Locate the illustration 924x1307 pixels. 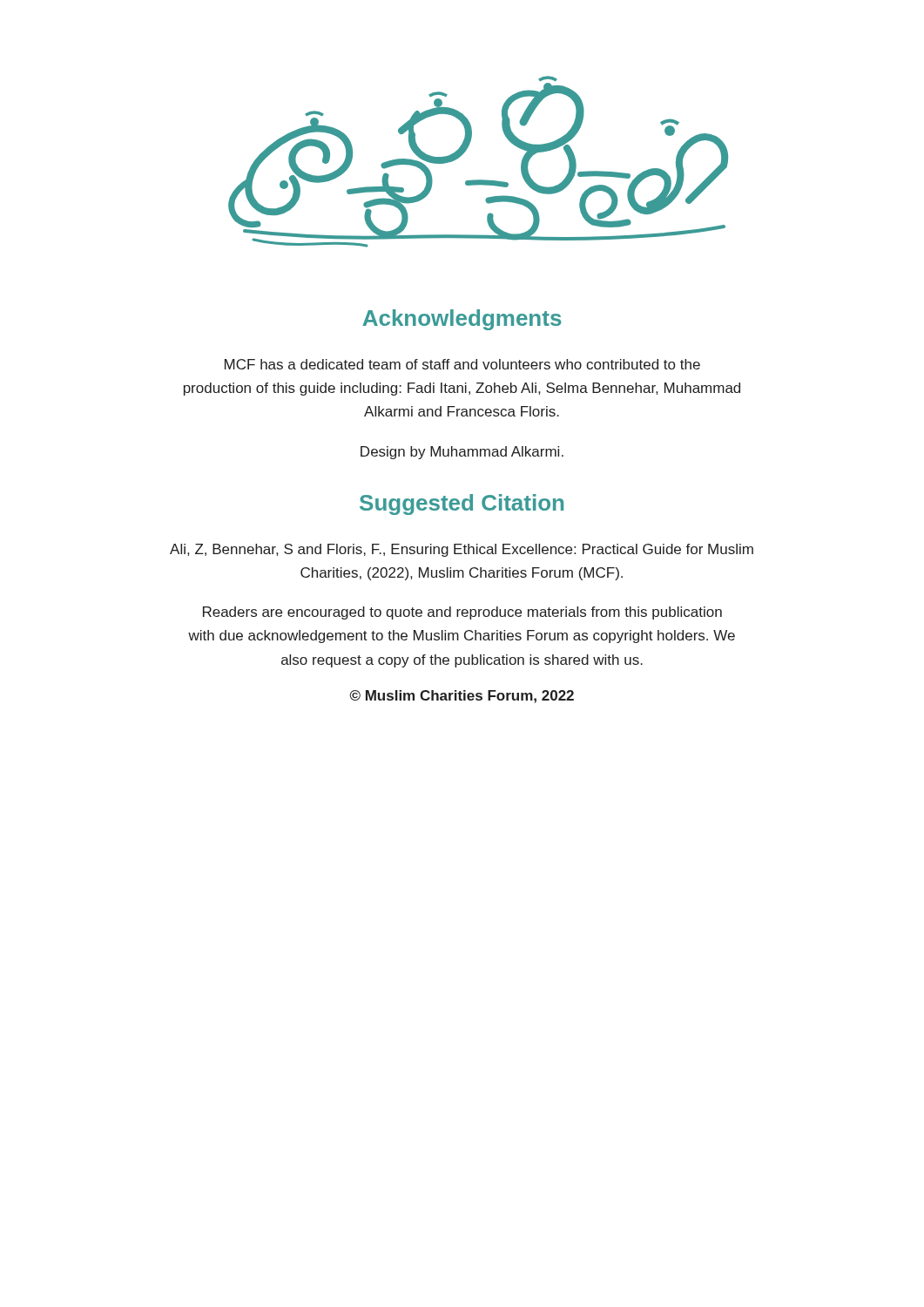462,148
